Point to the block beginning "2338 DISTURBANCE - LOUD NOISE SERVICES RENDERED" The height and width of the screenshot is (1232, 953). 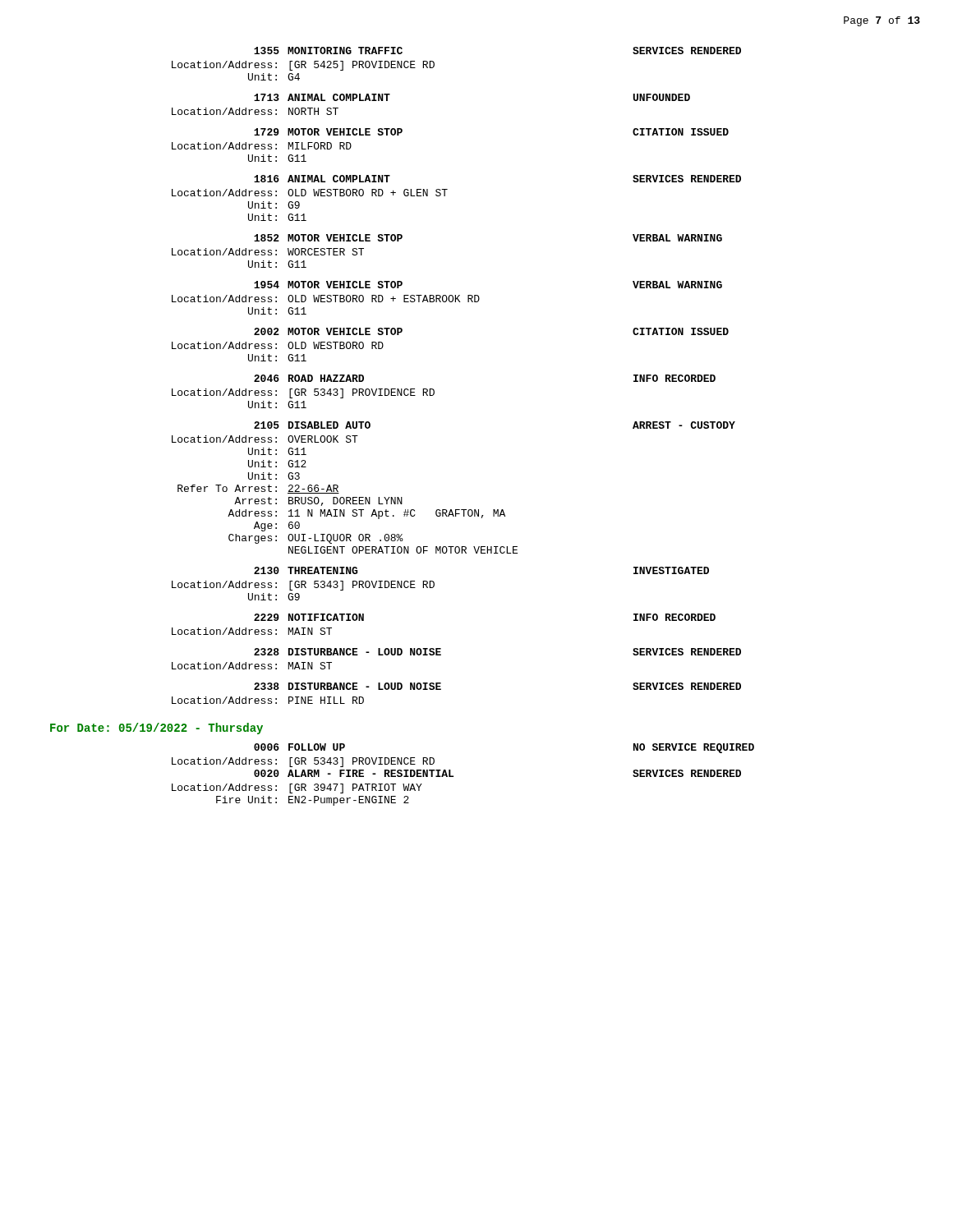pyautogui.click(x=263, y=686)
